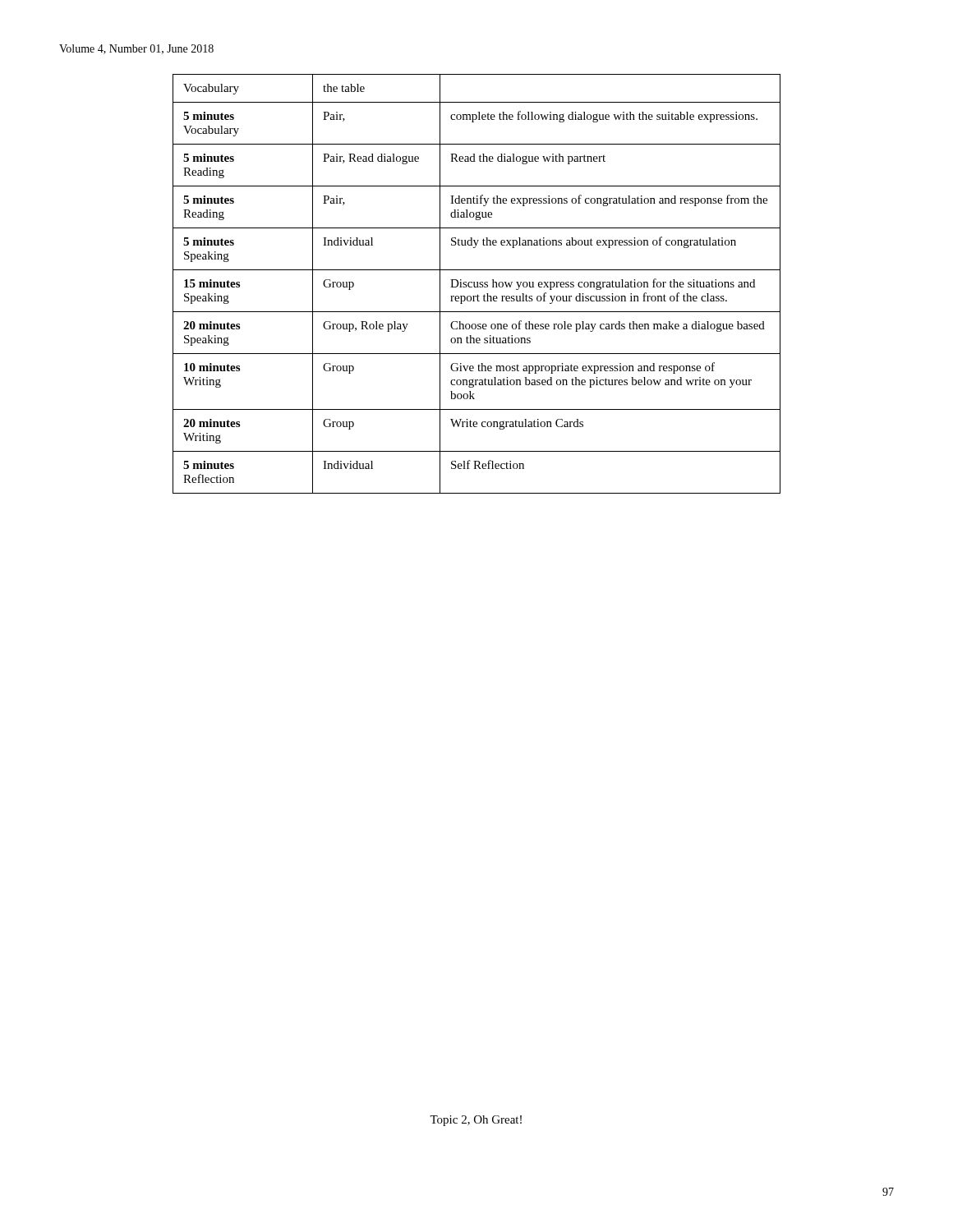Click on the table containing "Pair, Read dialogue"

(476, 284)
